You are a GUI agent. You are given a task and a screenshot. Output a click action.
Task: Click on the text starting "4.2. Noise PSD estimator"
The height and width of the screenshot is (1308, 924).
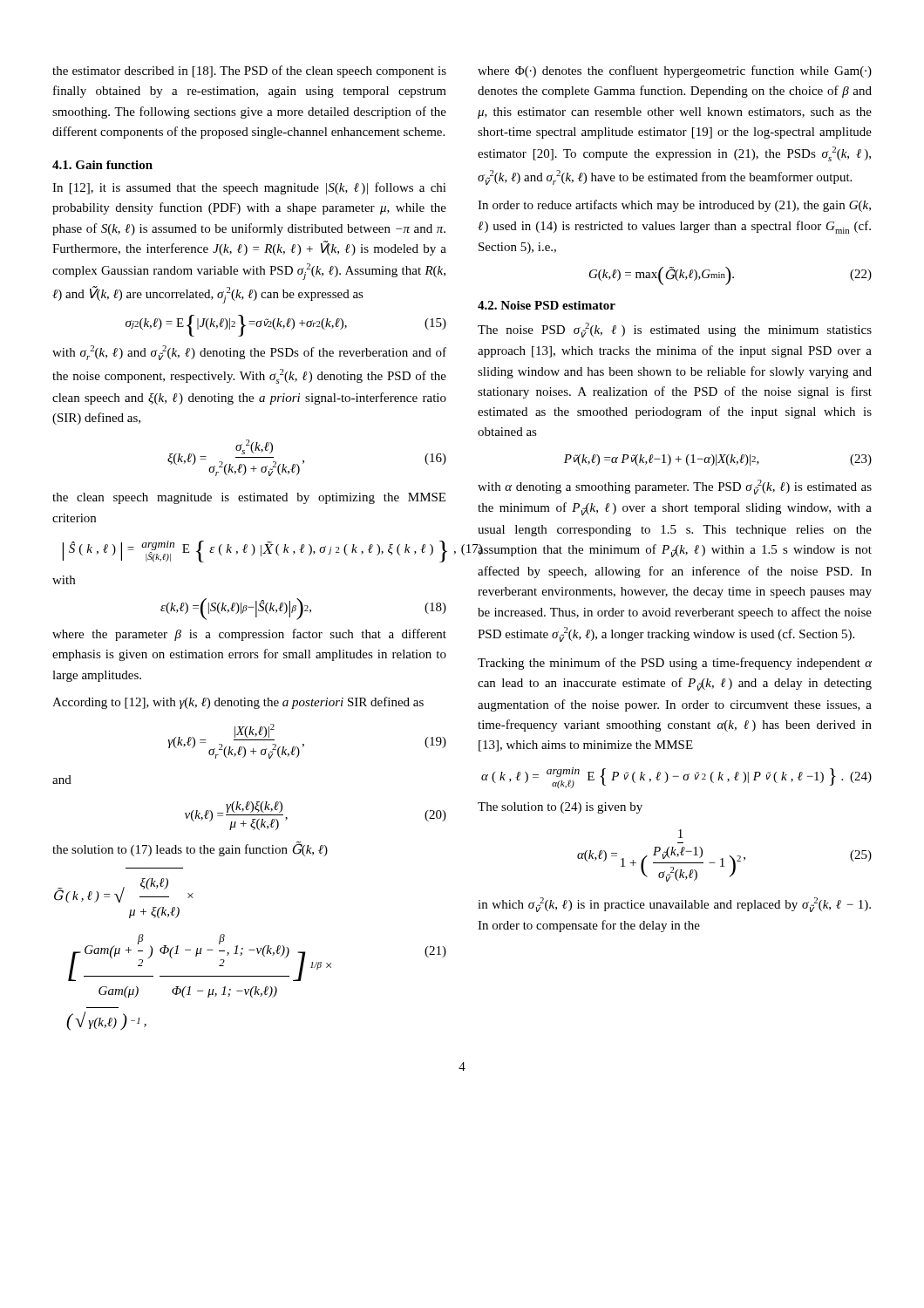(x=546, y=305)
